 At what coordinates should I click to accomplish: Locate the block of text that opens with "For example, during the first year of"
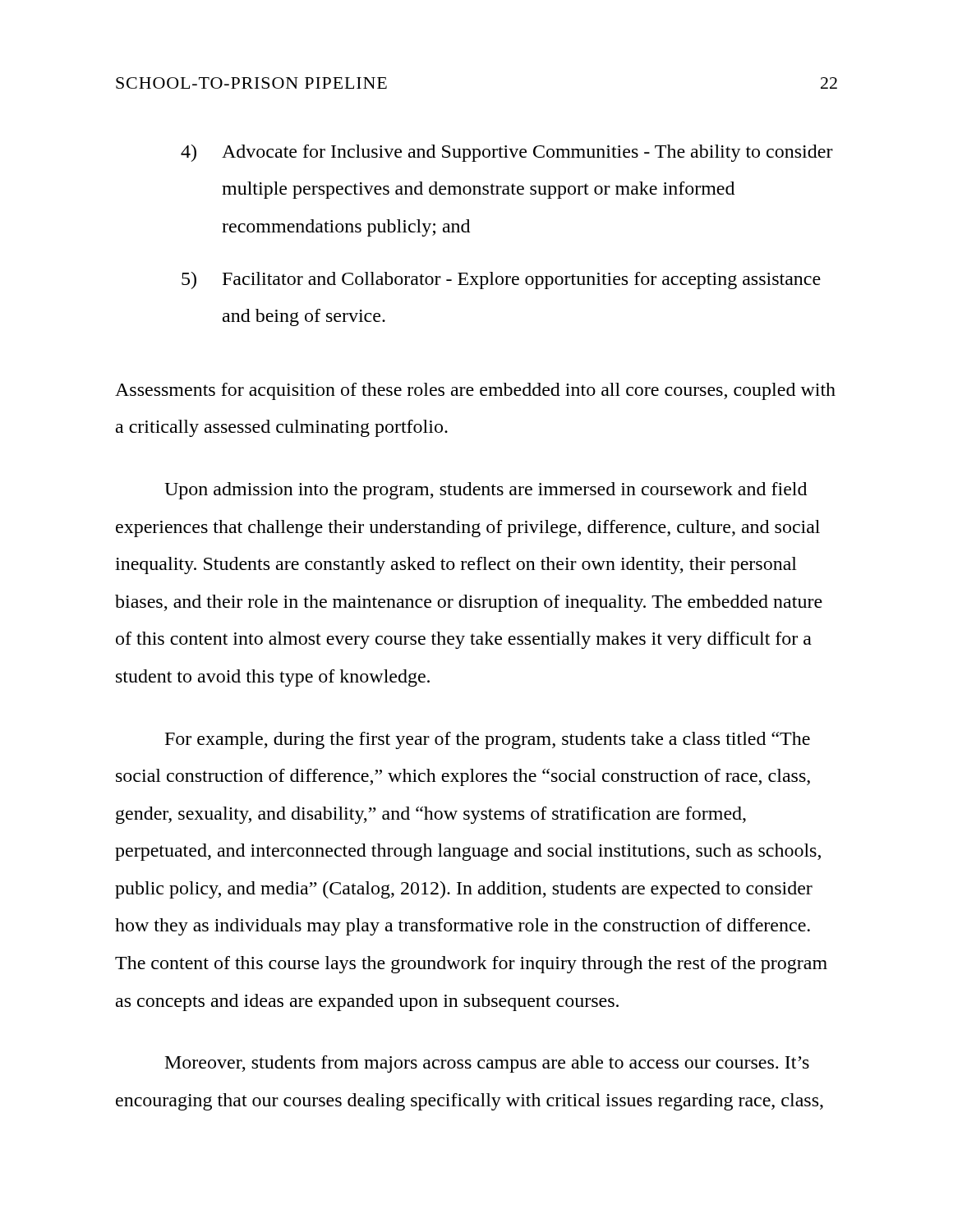471,869
